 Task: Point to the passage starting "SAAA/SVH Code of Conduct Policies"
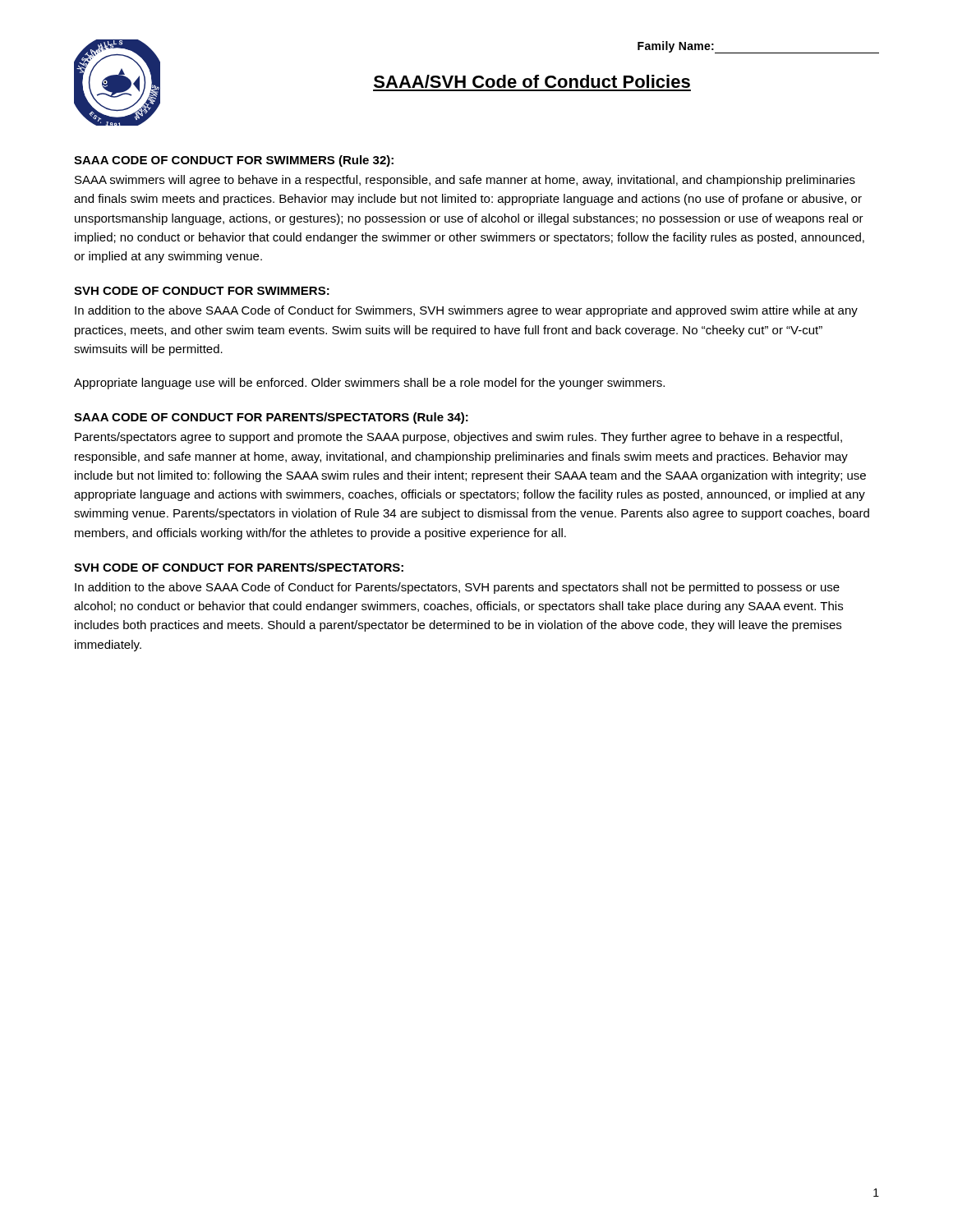tap(532, 82)
